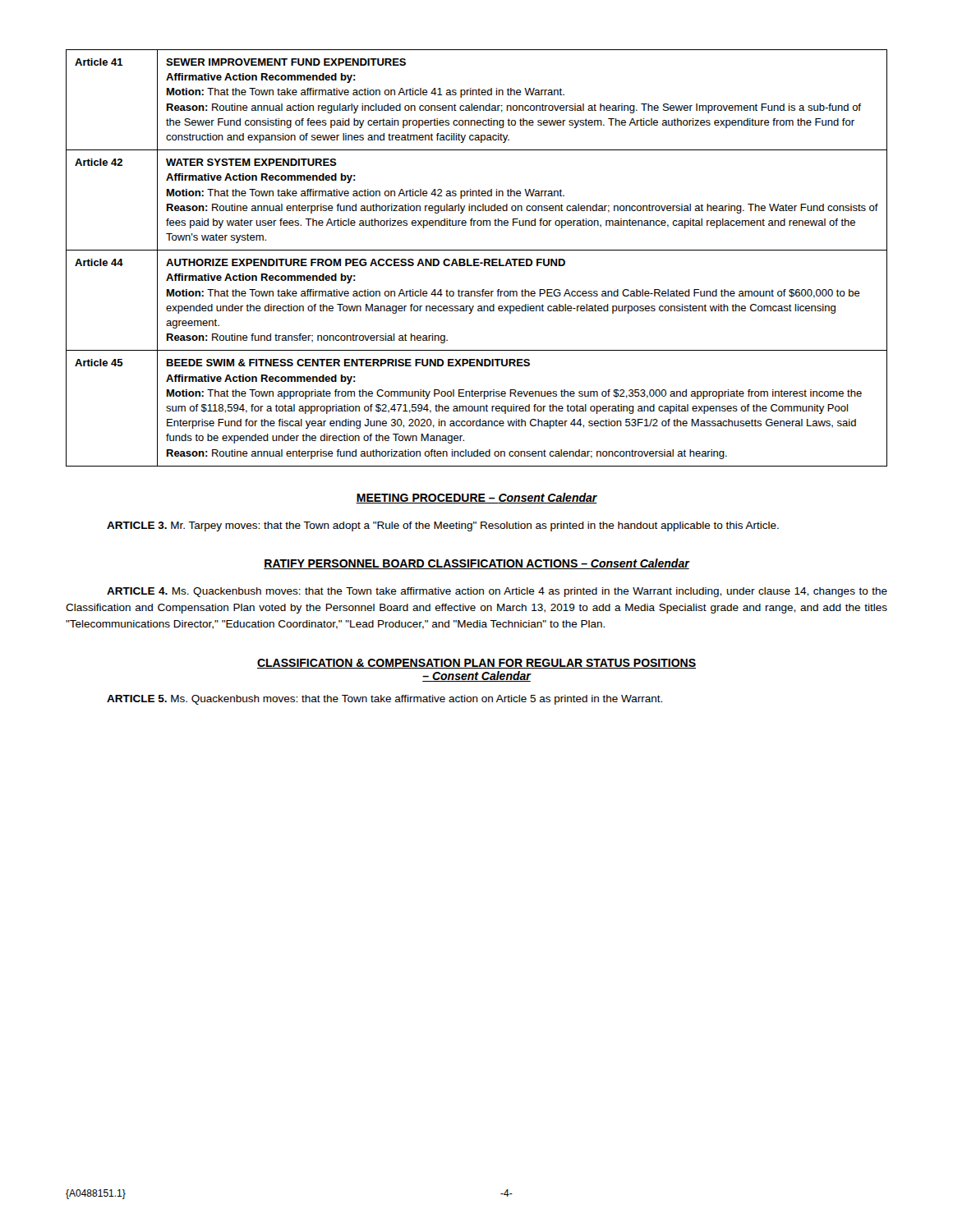Locate the block of text that opens with "ARTICLE 4. Ms. Quackenbush moves: that the"
The width and height of the screenshot is (953, 1232).
point(476,607)
